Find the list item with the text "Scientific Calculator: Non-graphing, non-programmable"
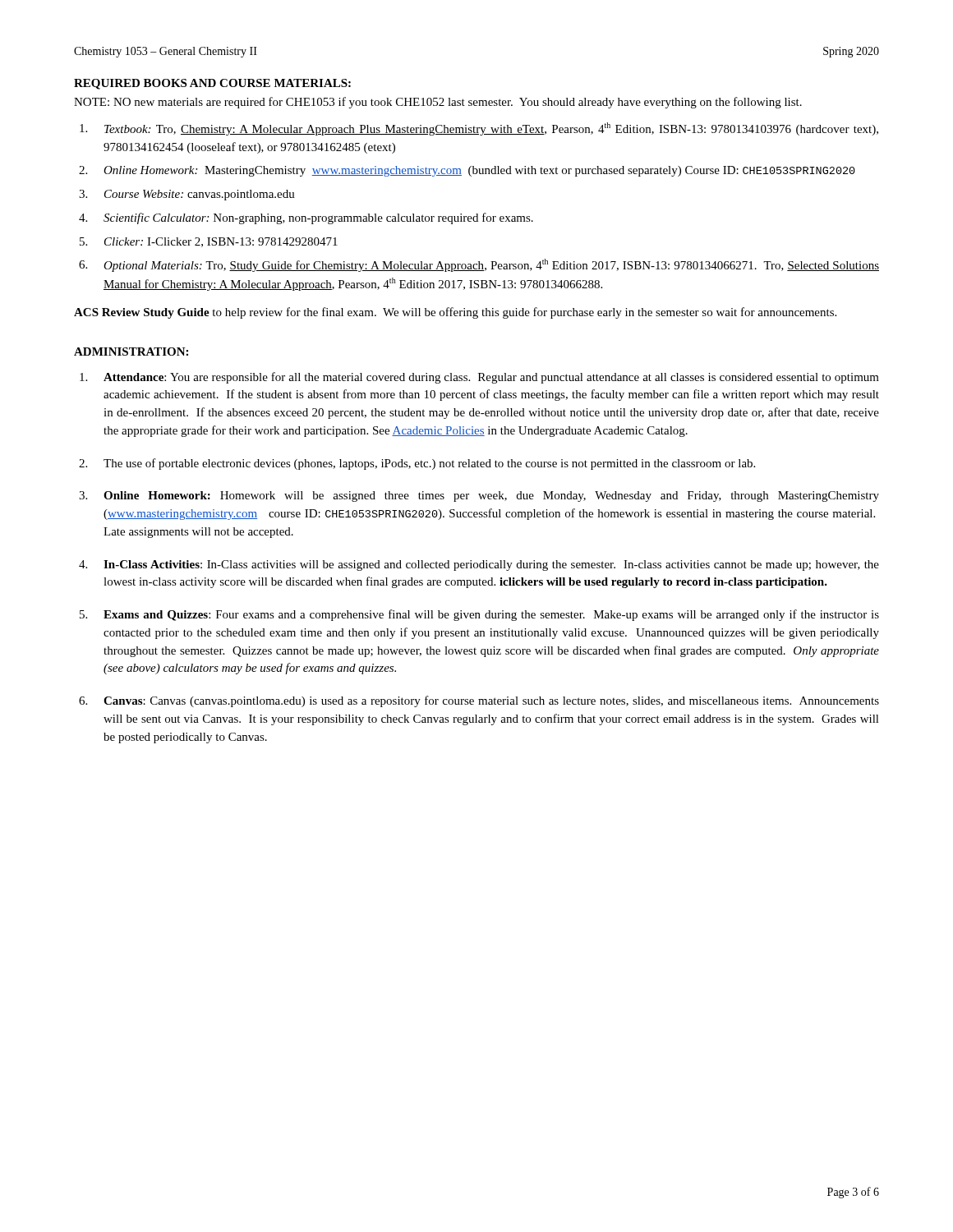The image size is (953, 1232). coord(319,217)
